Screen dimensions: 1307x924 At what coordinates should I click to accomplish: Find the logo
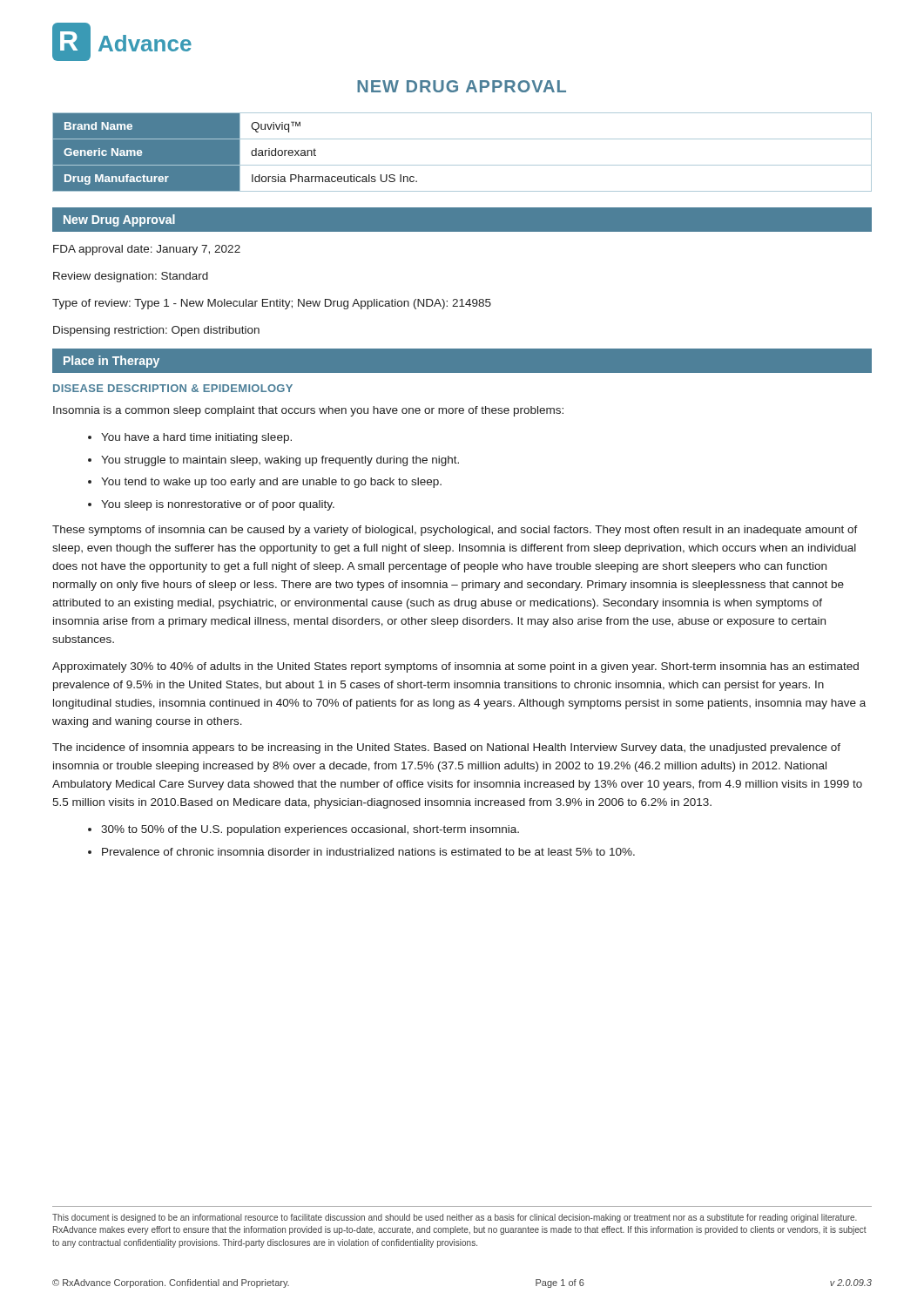click(x=462, y=37)
